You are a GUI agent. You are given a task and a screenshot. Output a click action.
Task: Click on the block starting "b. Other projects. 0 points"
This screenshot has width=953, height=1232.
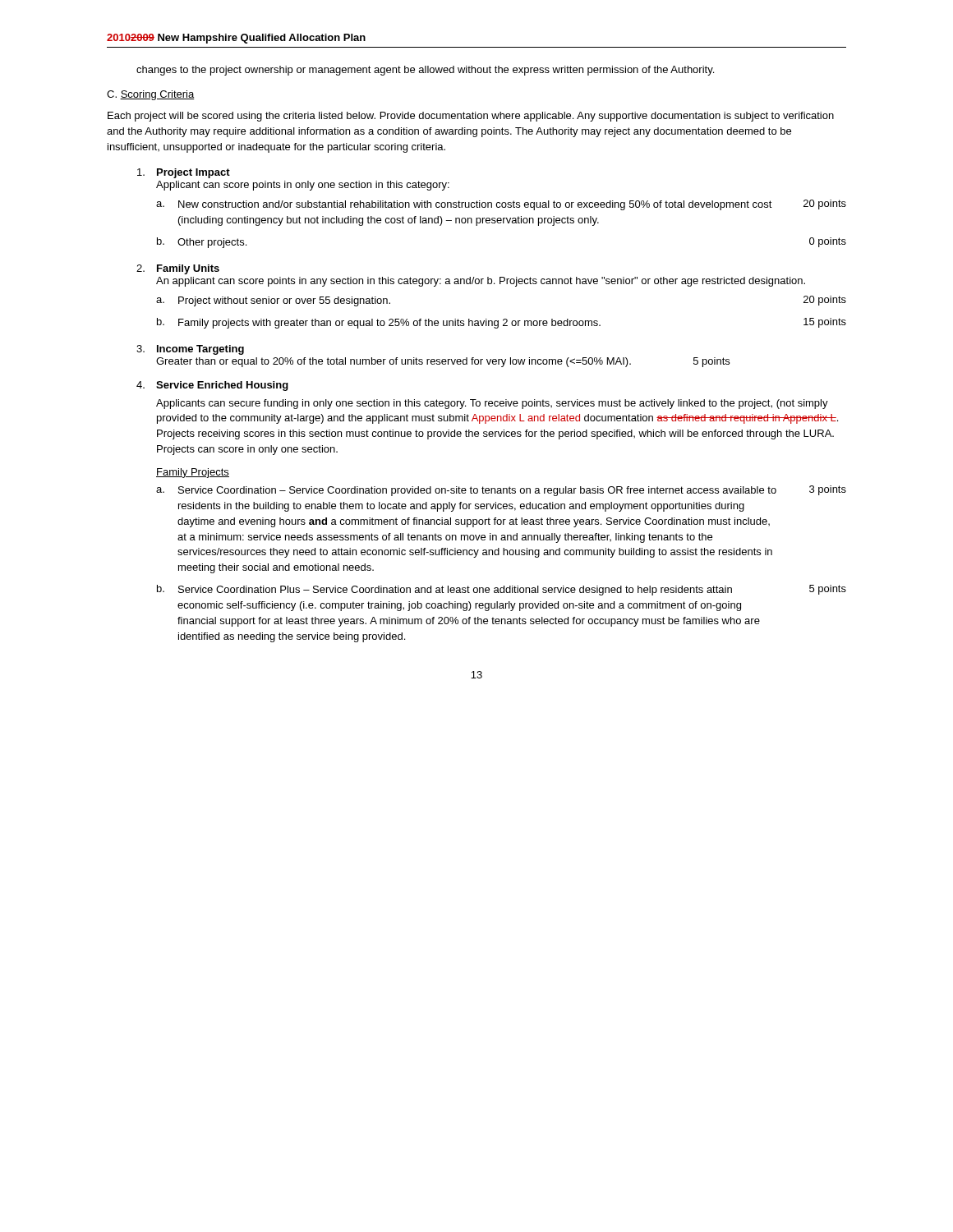point(212,243)
